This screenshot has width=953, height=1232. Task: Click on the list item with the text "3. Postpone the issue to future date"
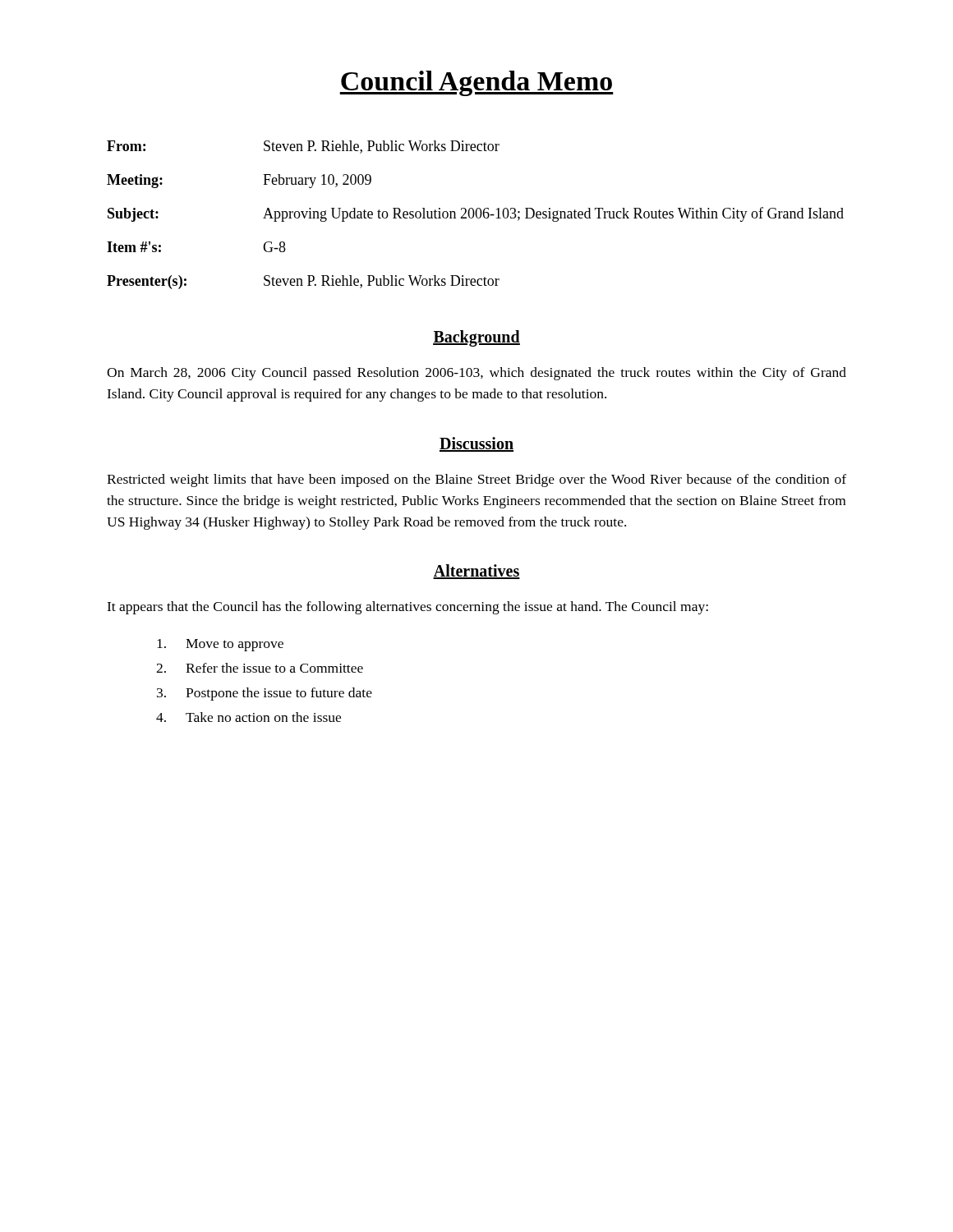pyautogui.click(x=264, y=692)
